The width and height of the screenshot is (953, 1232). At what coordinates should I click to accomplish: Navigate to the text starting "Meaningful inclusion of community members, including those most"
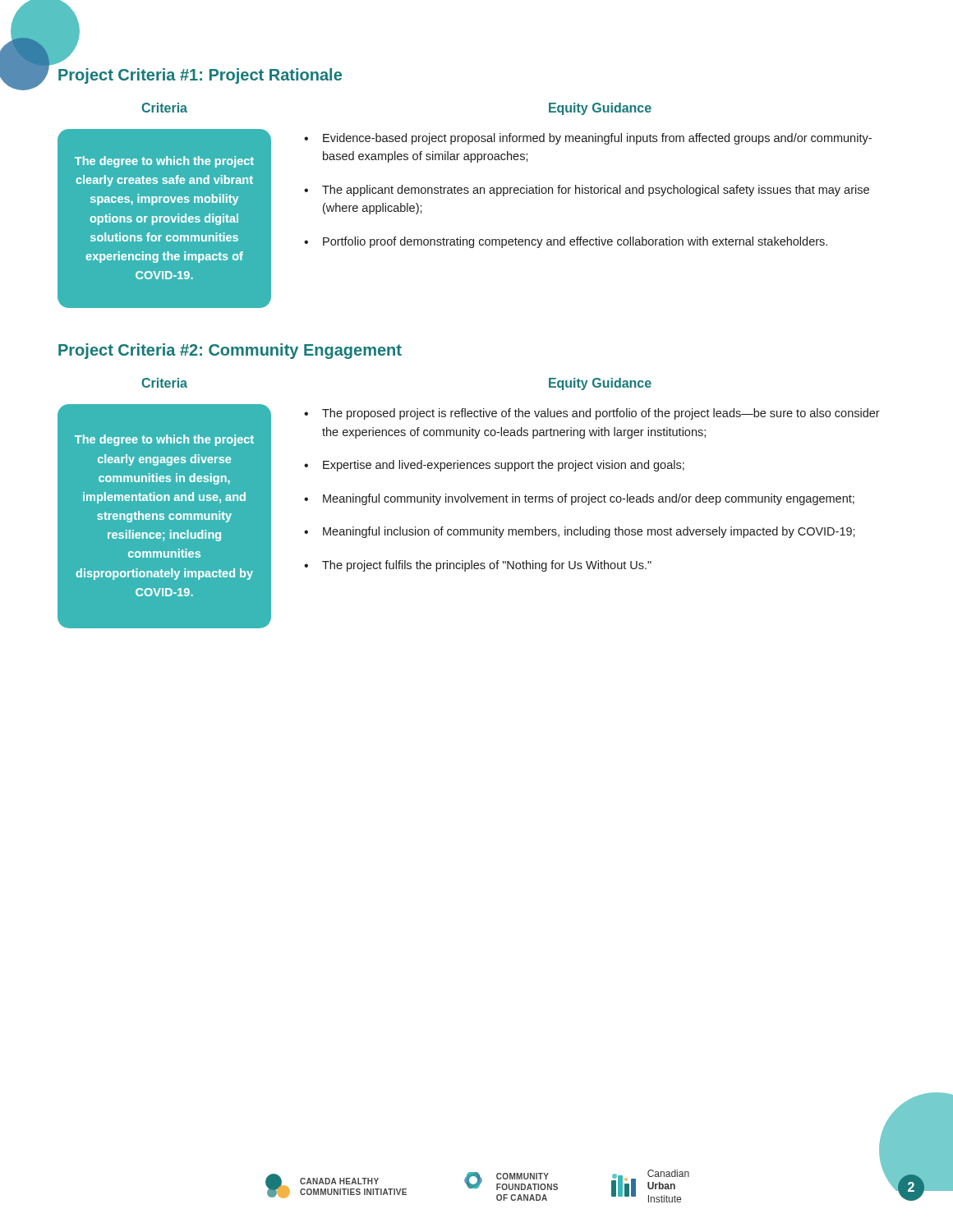pos(589,532)
